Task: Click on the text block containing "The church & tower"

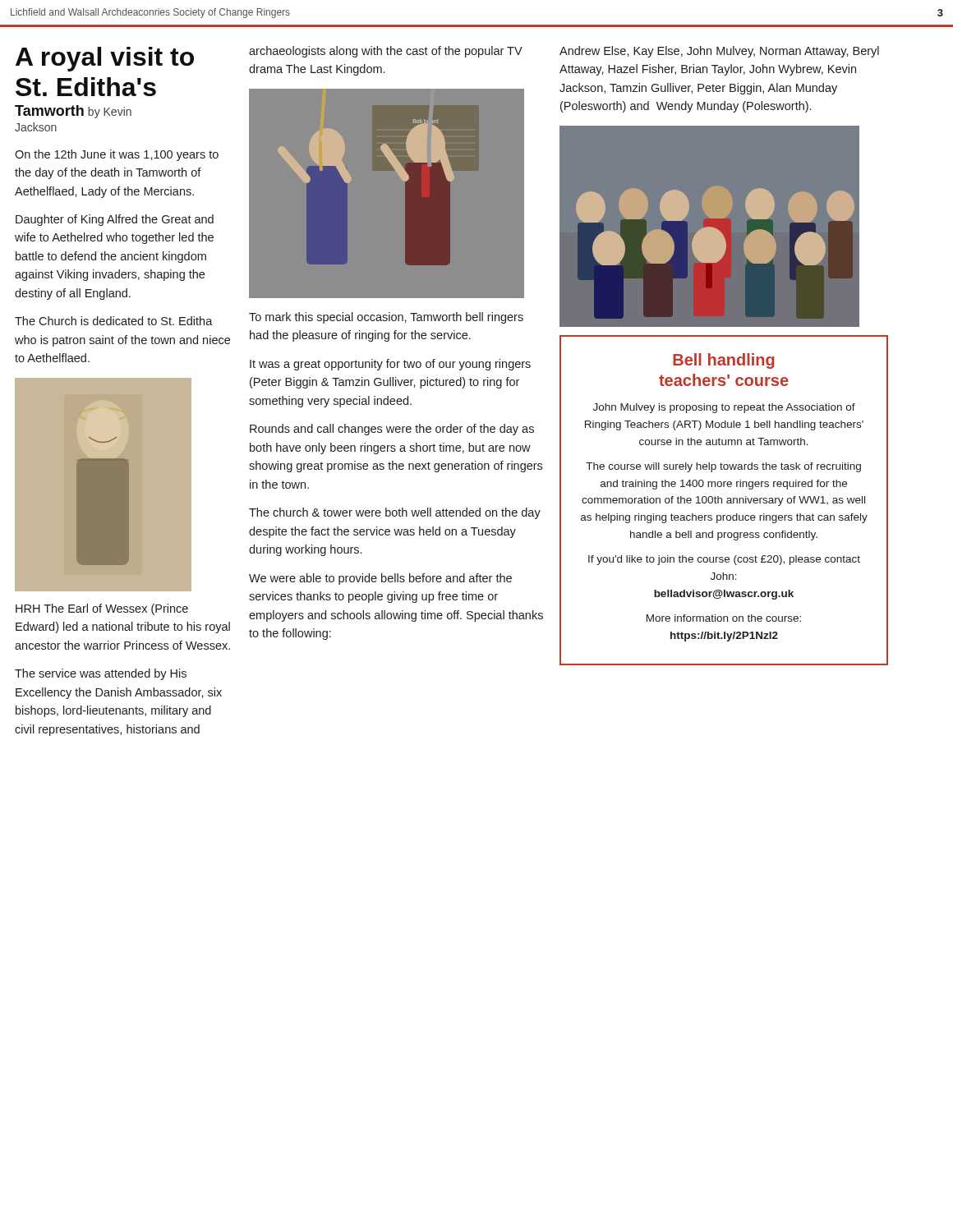Action: (x=395, y=531)
